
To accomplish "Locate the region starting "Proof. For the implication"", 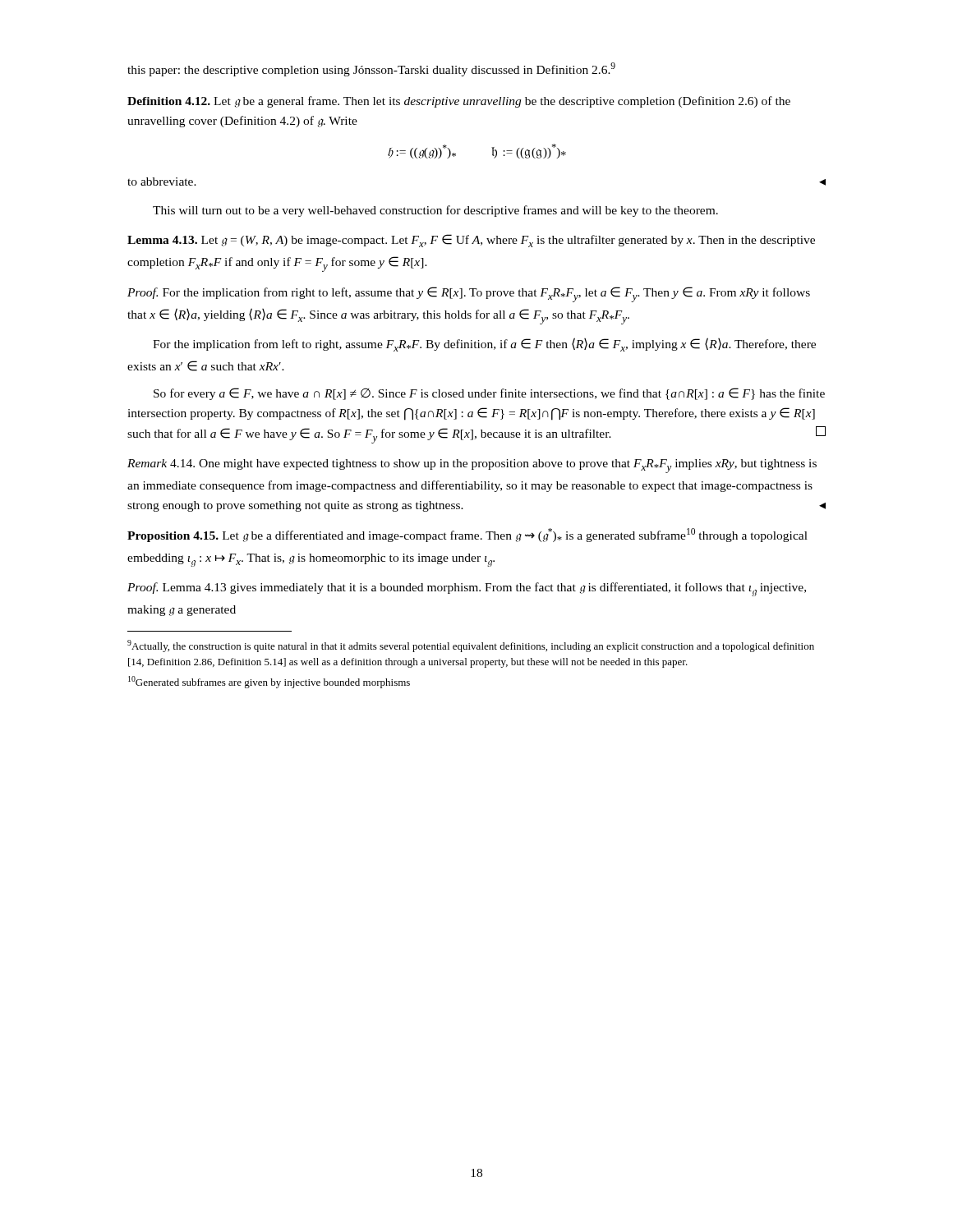I will coord(469,304).
